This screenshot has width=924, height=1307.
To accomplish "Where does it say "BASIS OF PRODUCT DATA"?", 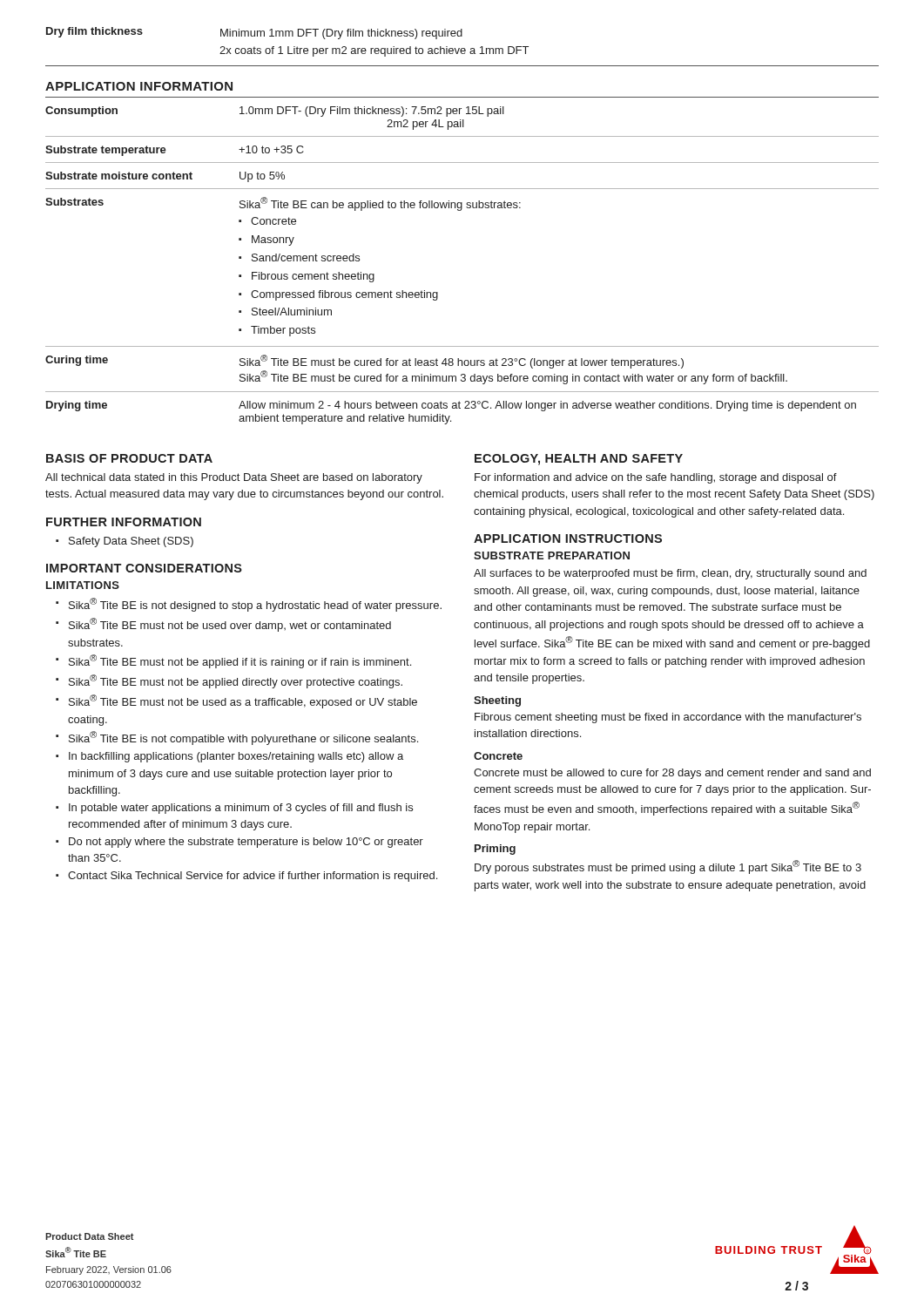I will click(x=129, y=458).
